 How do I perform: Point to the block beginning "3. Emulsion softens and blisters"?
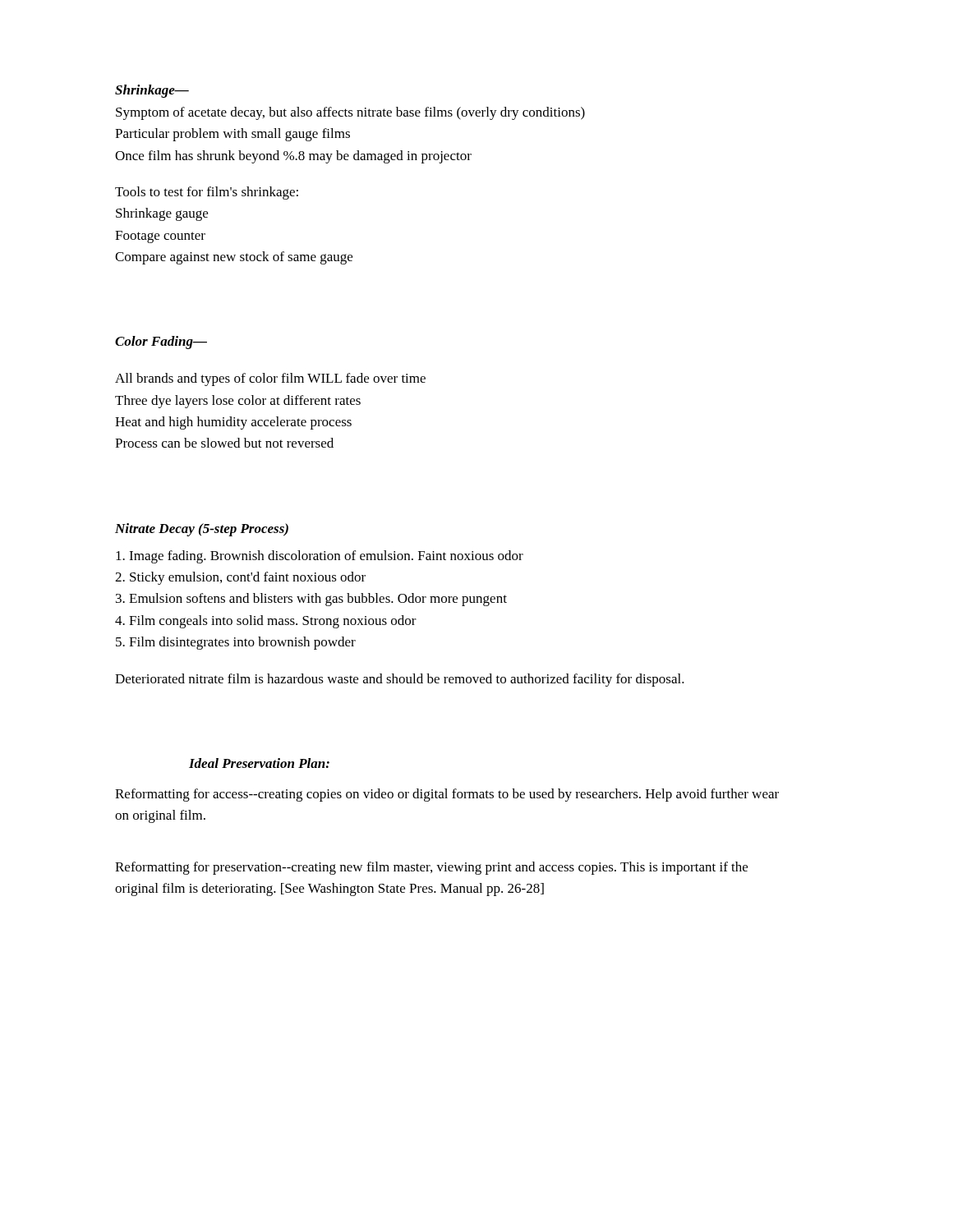311,599
